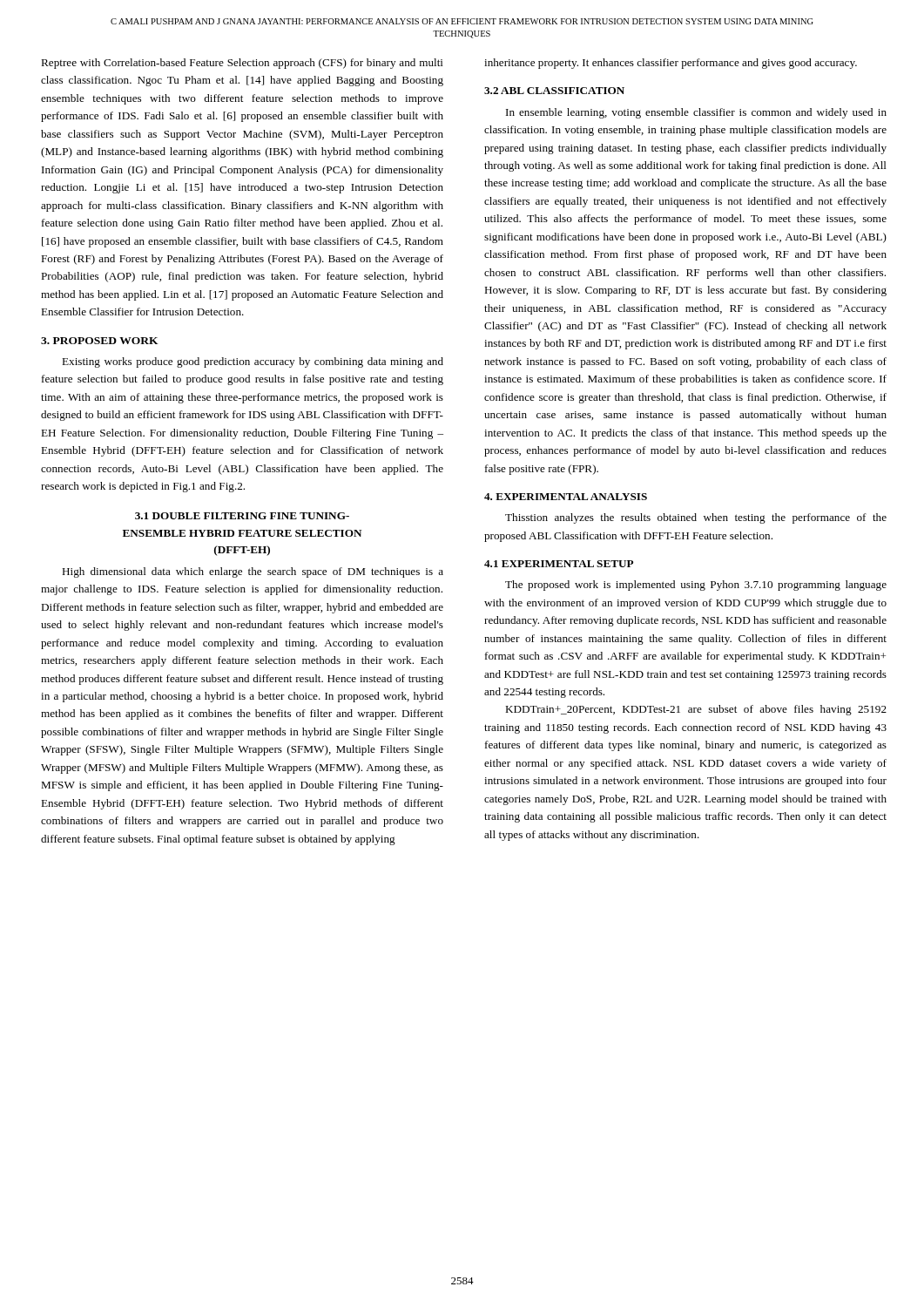Find the block on this page that starts "In ensemble learning, voting ensemble classifier is common"
924x1307 pixels.
[685, 290]
